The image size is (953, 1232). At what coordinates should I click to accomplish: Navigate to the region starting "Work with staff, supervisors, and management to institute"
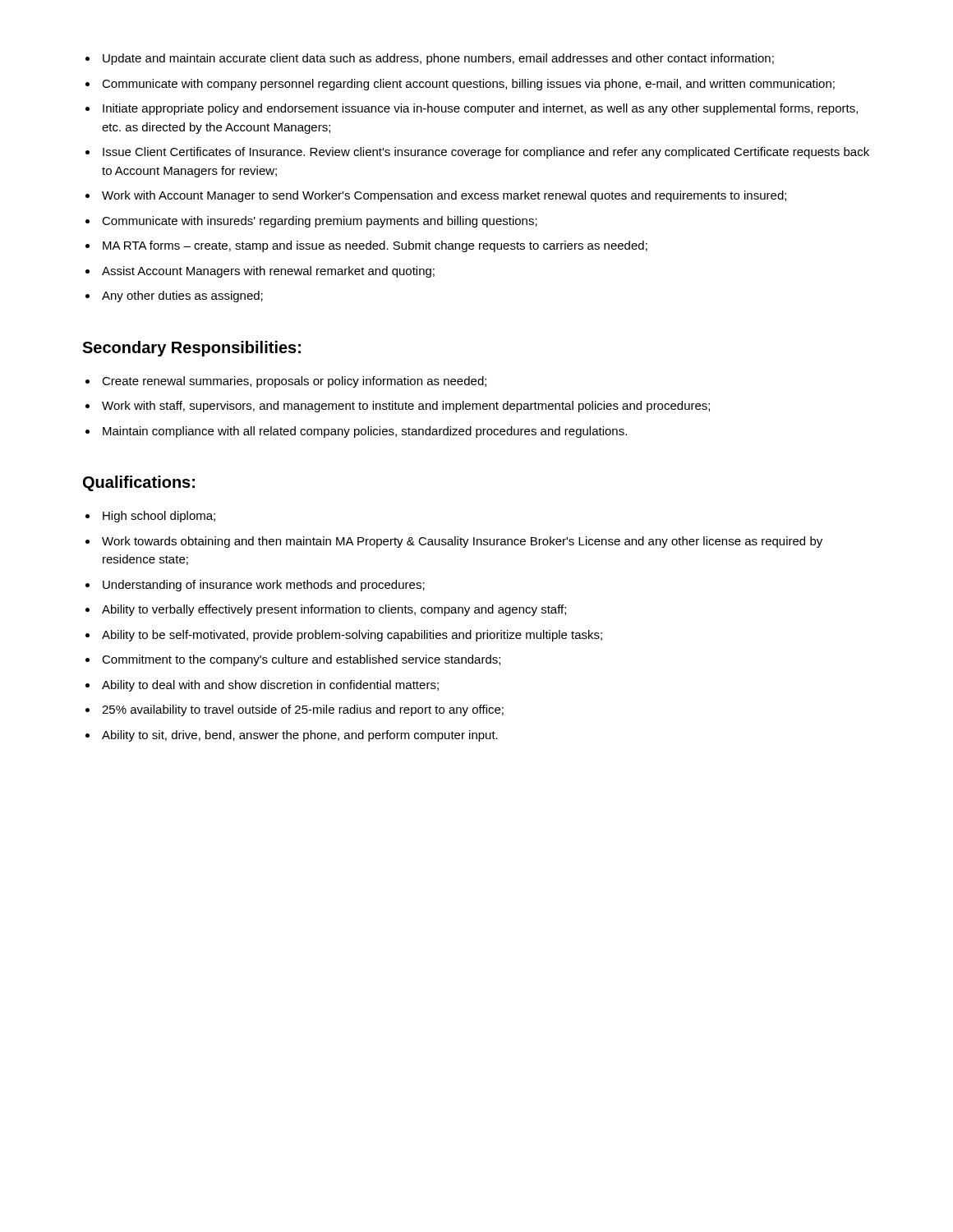pos(406,405)
